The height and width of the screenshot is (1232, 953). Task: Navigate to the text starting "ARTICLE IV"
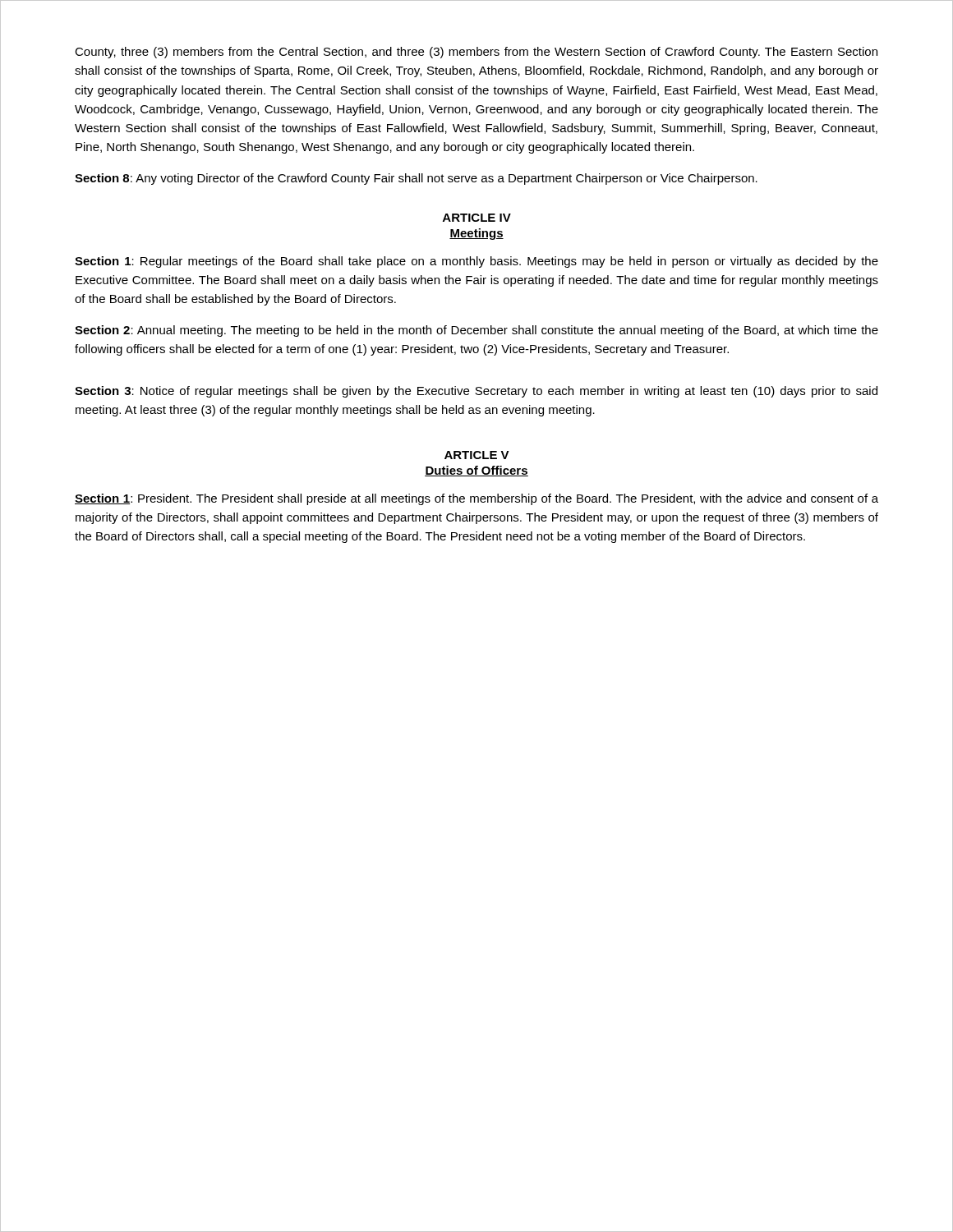click(476, 217)
